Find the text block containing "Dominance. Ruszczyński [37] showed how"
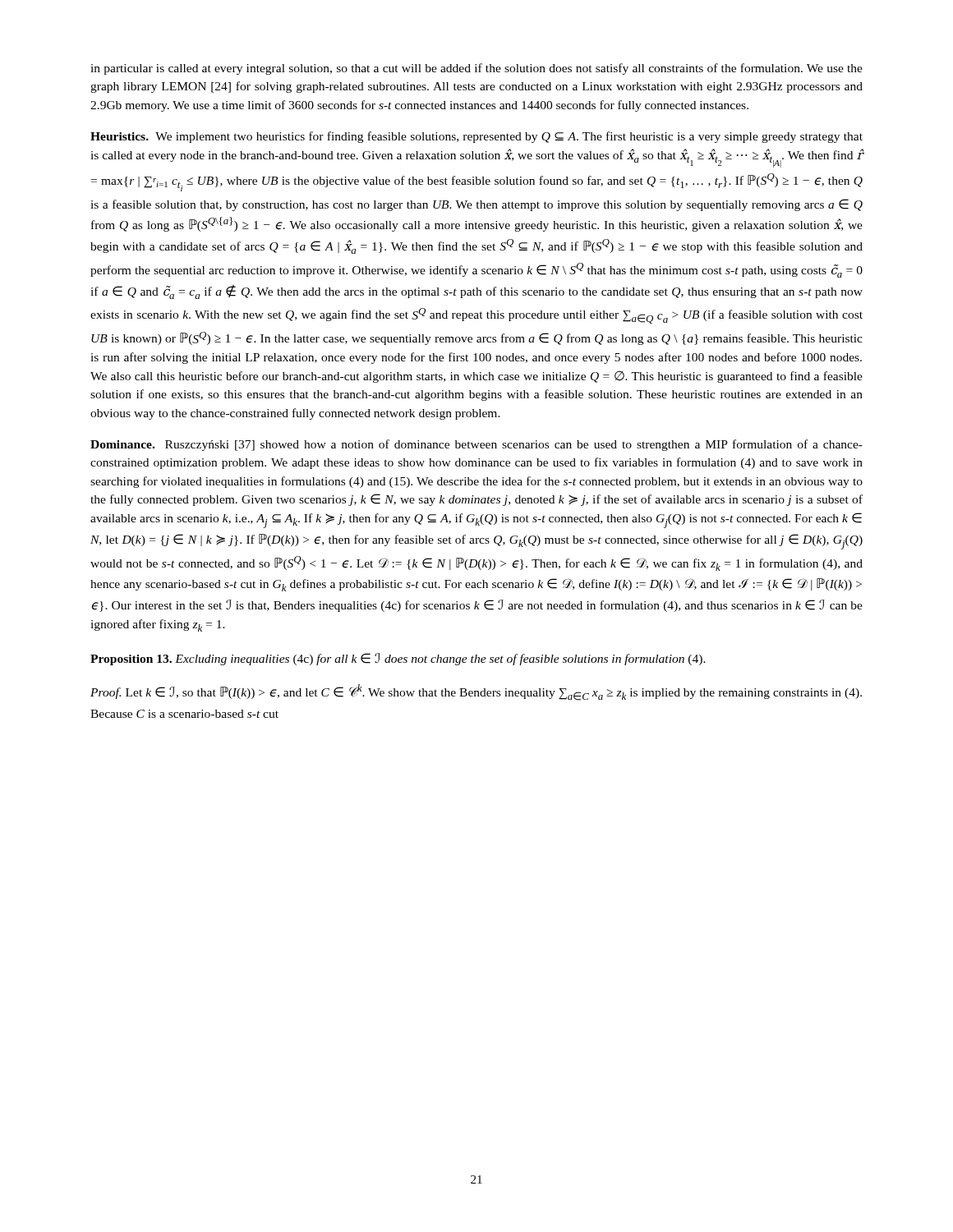The image size is (953, 1232). tap(476, 535)
